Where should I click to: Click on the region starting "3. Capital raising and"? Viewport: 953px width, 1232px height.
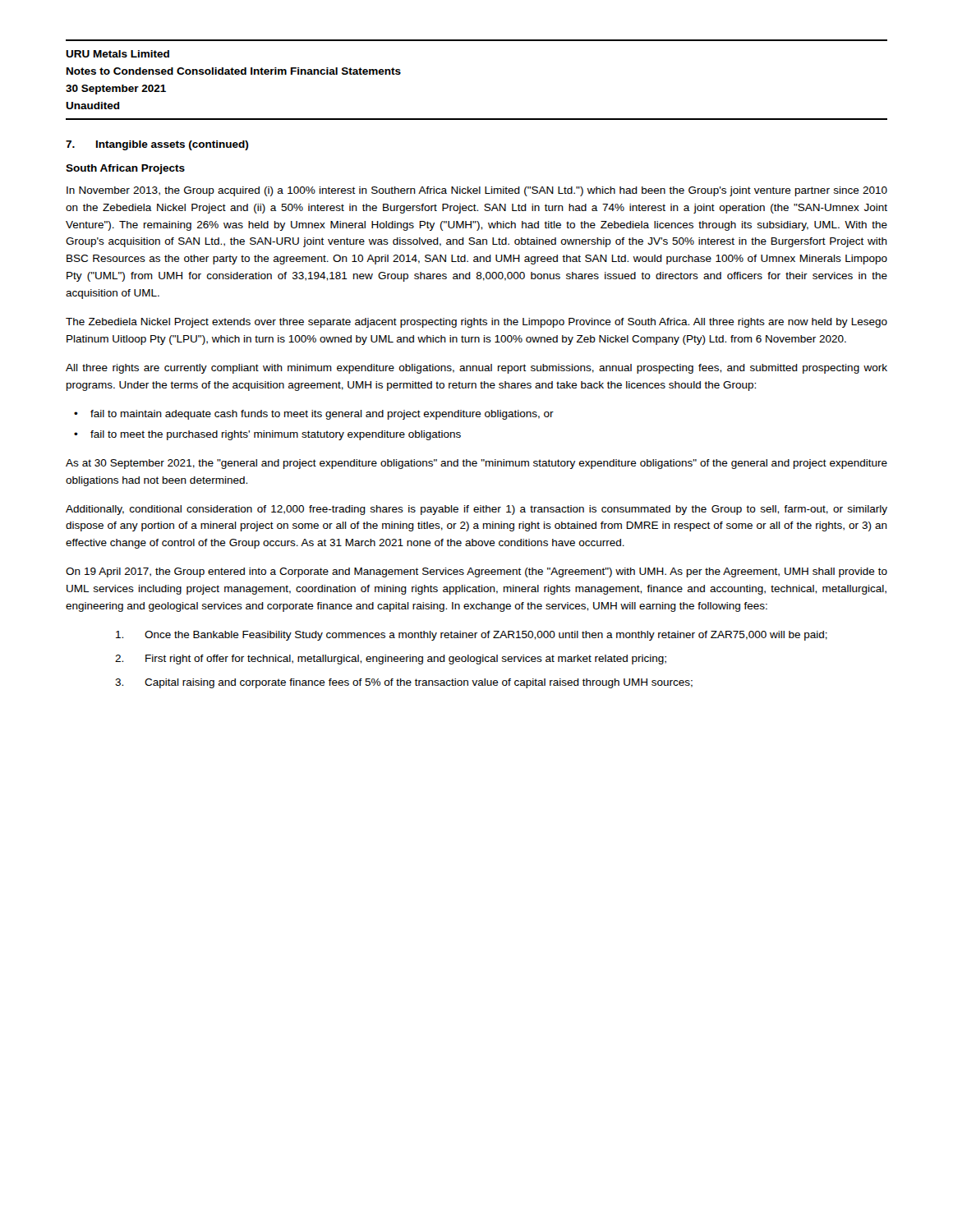point(392,683)
